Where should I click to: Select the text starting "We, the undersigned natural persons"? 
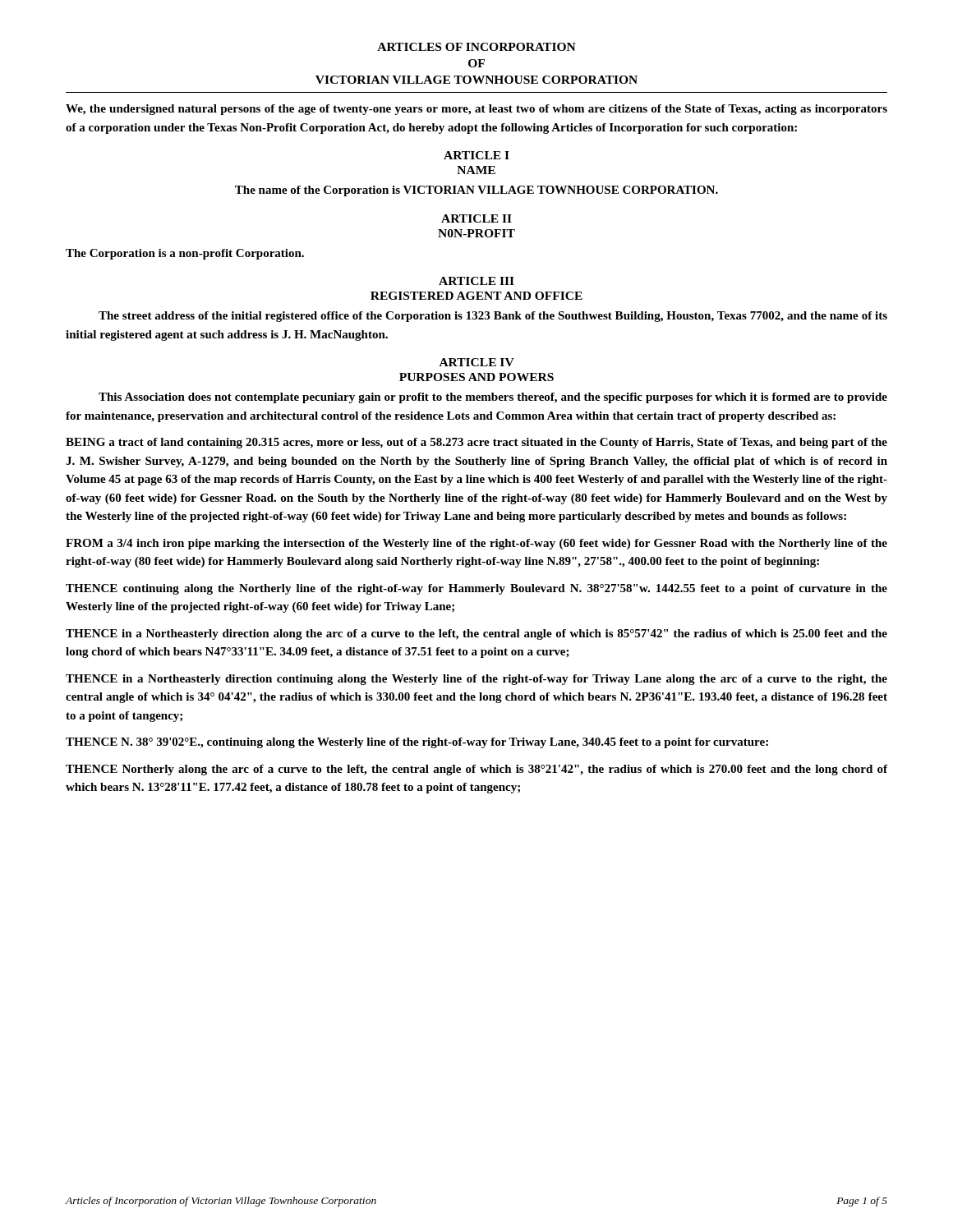point(476,118)
